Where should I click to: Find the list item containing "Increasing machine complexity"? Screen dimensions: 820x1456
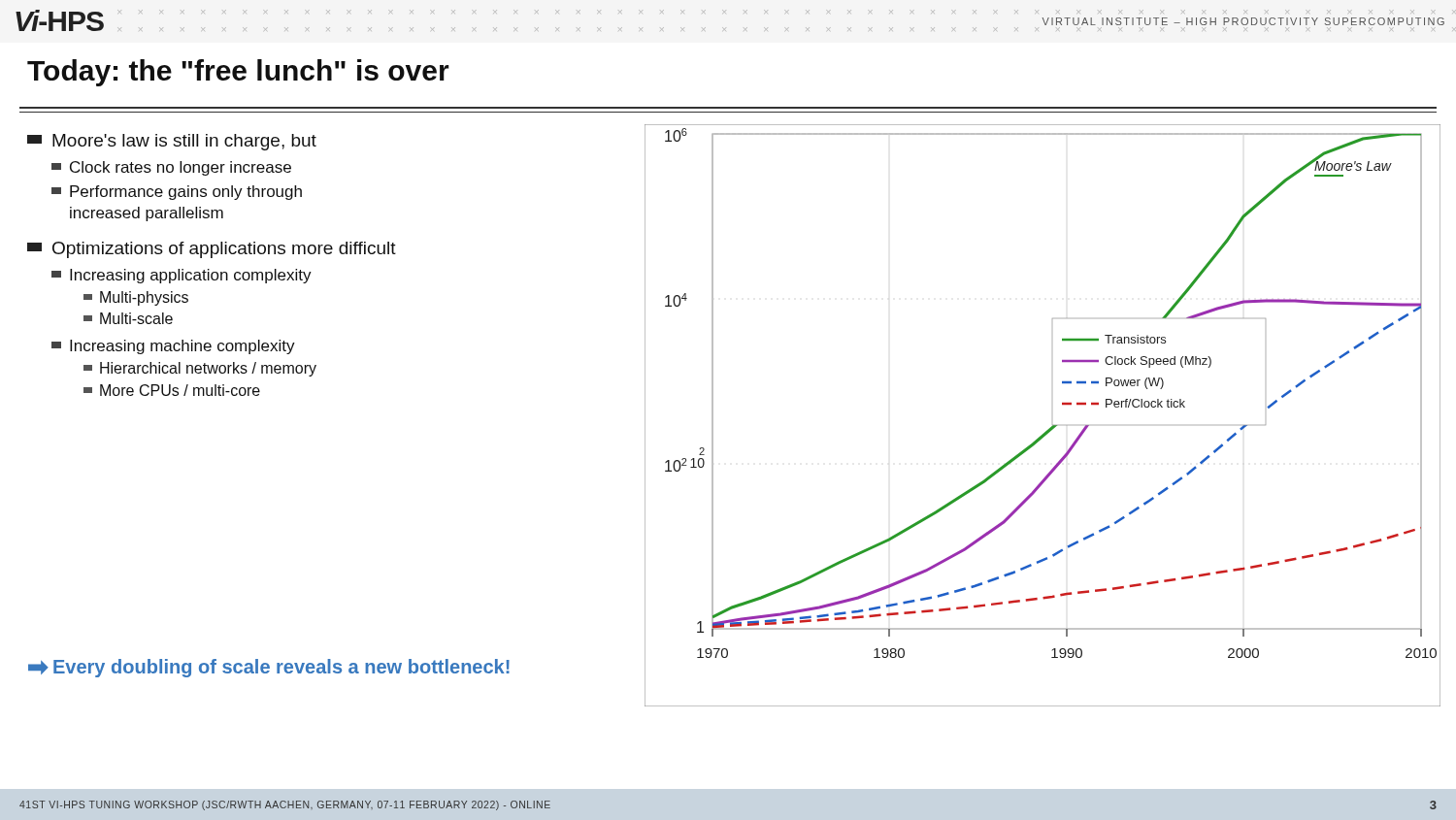point(173,347)
